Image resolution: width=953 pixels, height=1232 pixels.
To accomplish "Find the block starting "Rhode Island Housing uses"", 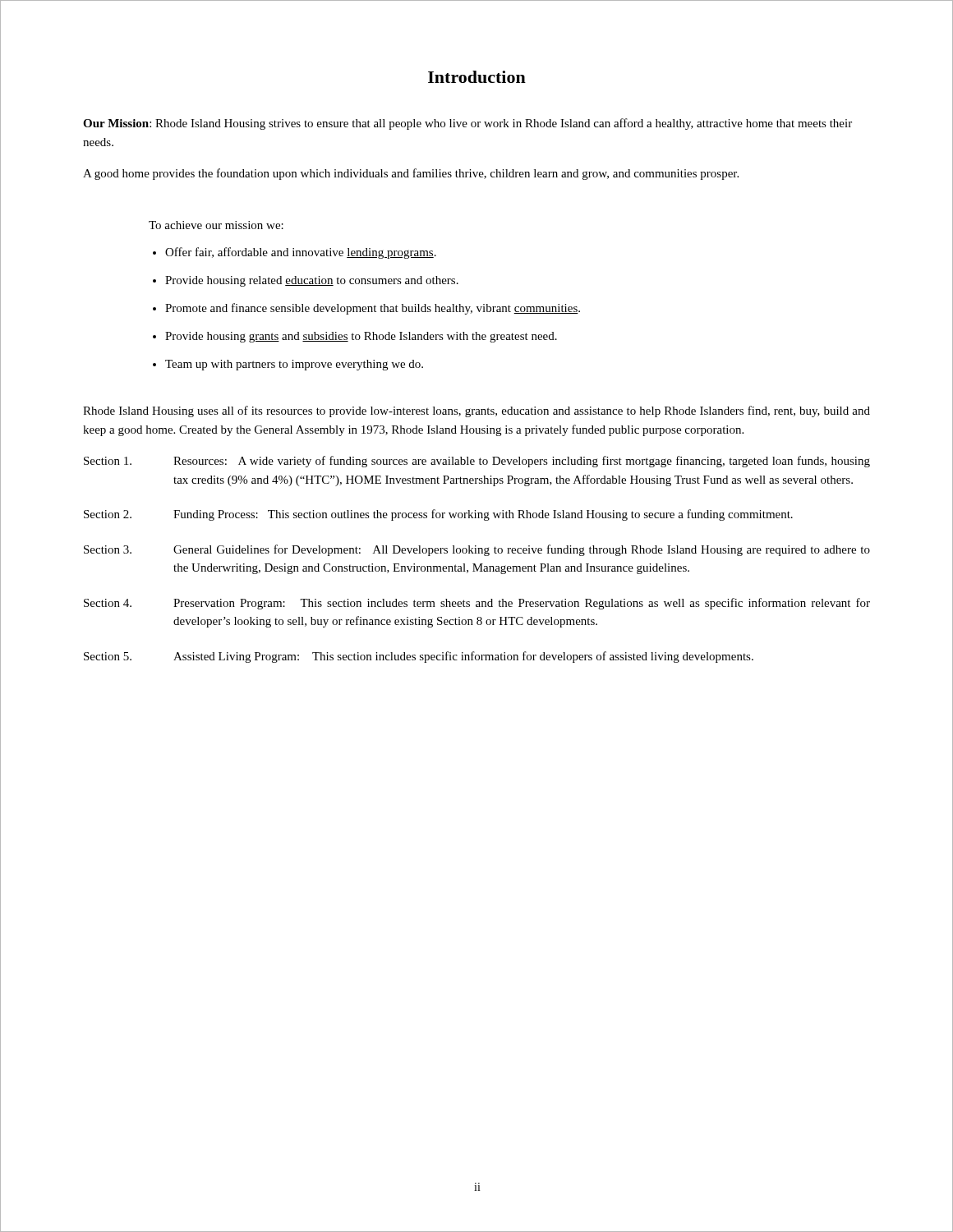I will pos(476,420).
